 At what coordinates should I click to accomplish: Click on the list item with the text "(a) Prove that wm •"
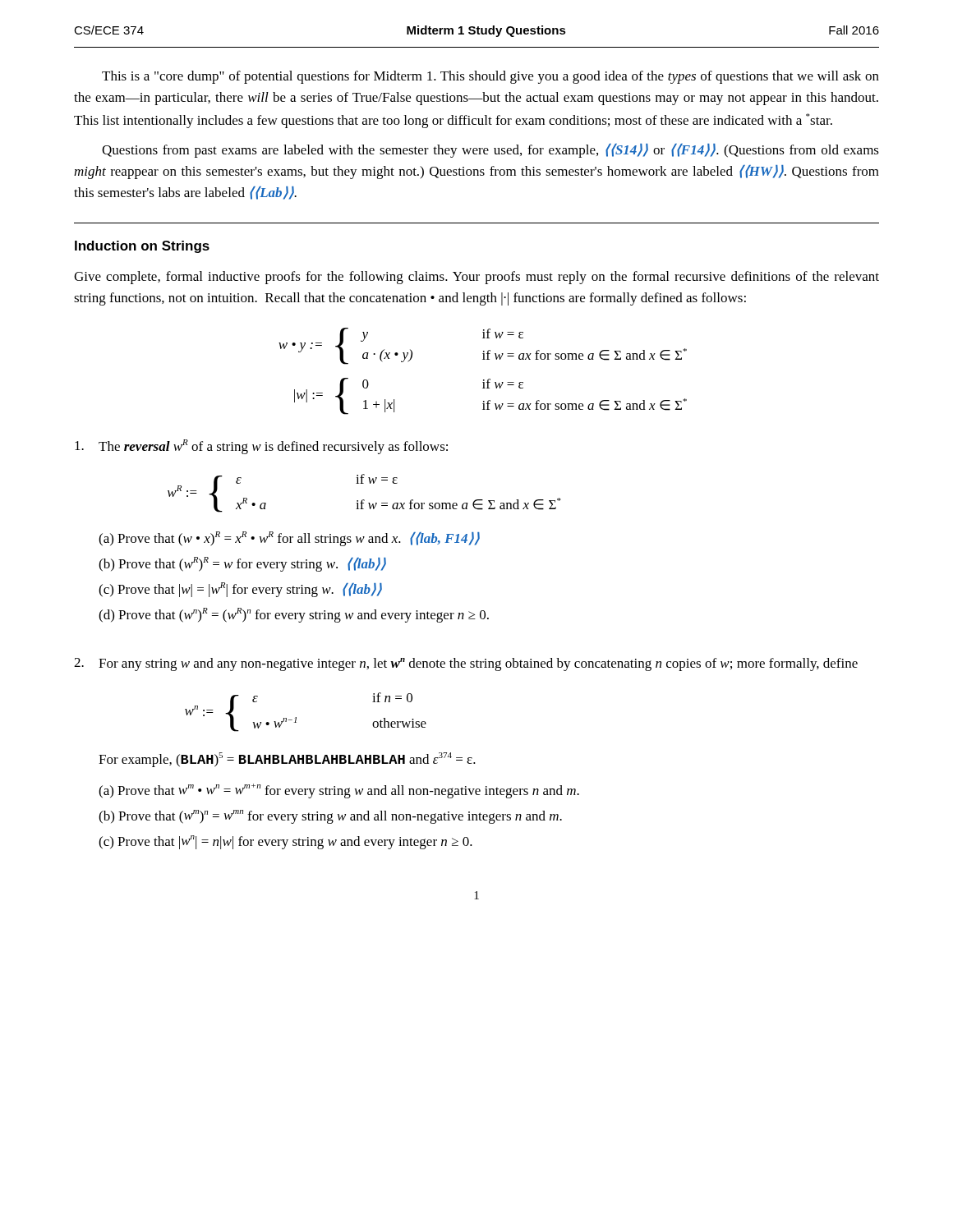pyautogui.click(x=339, y=789)
